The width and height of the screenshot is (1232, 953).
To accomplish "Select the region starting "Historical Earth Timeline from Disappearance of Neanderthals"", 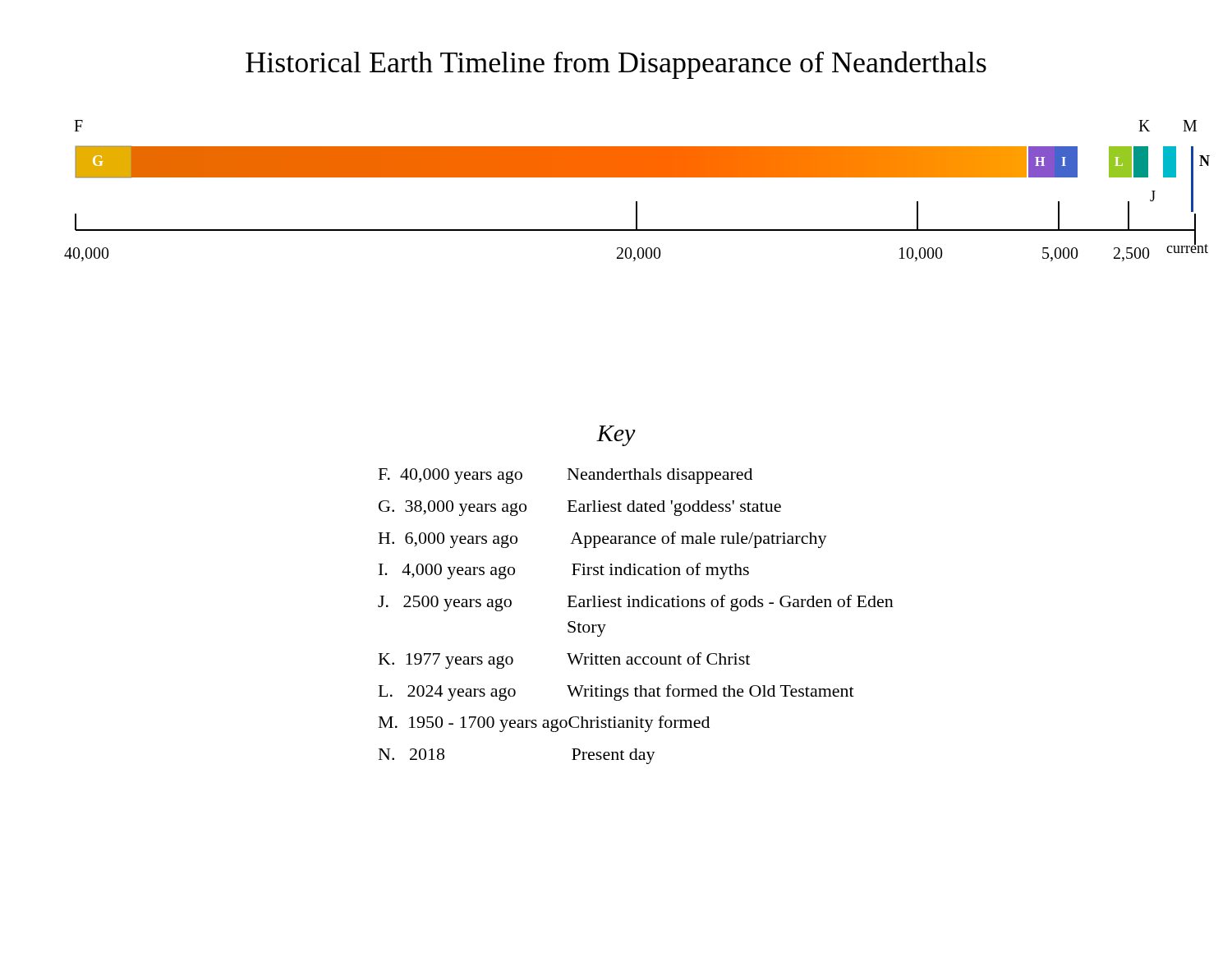I will pyautogui.click(x=616, y=62).
